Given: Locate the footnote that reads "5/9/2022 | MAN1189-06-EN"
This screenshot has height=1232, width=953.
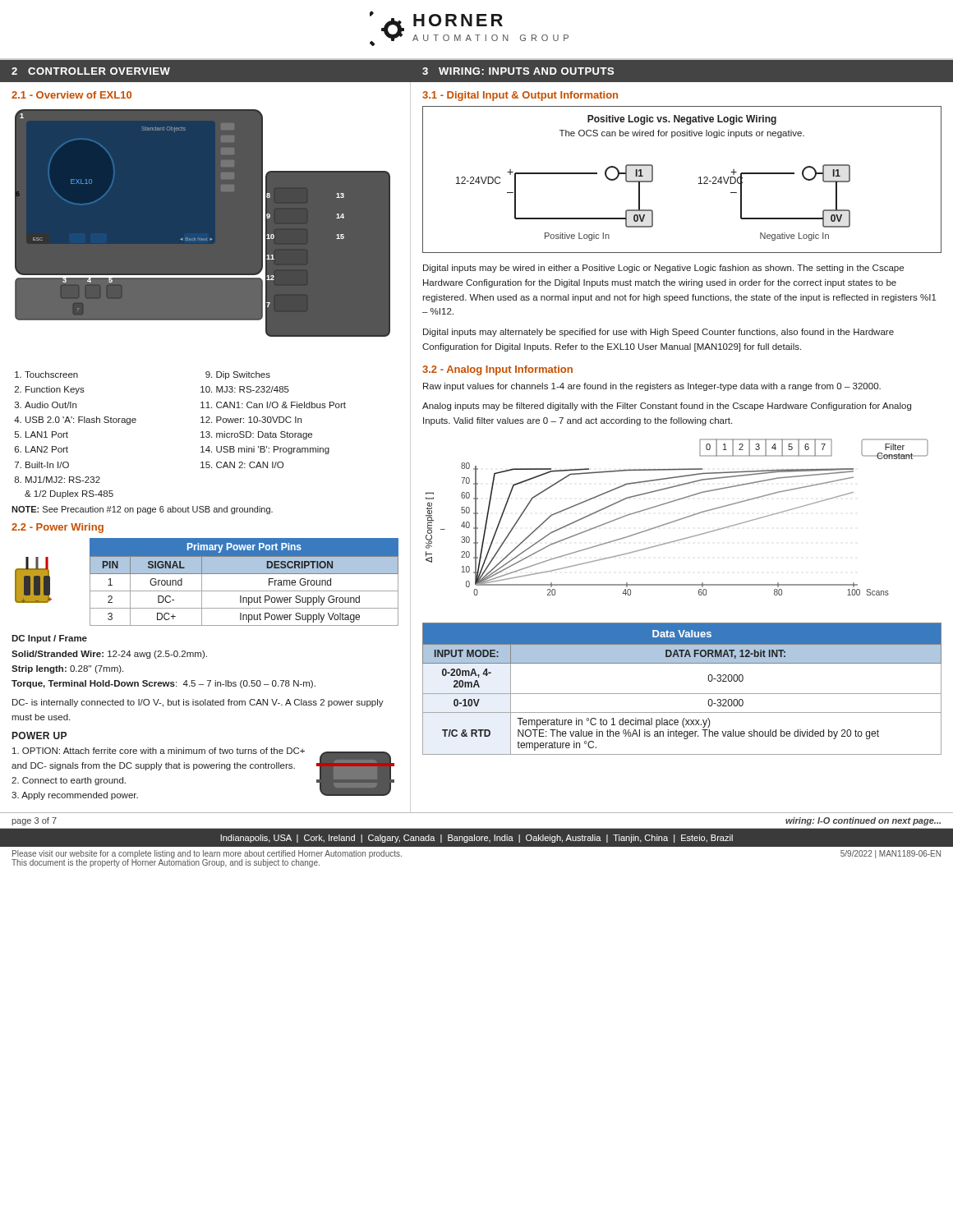Looking at the screenshot, I should [891, 854].
